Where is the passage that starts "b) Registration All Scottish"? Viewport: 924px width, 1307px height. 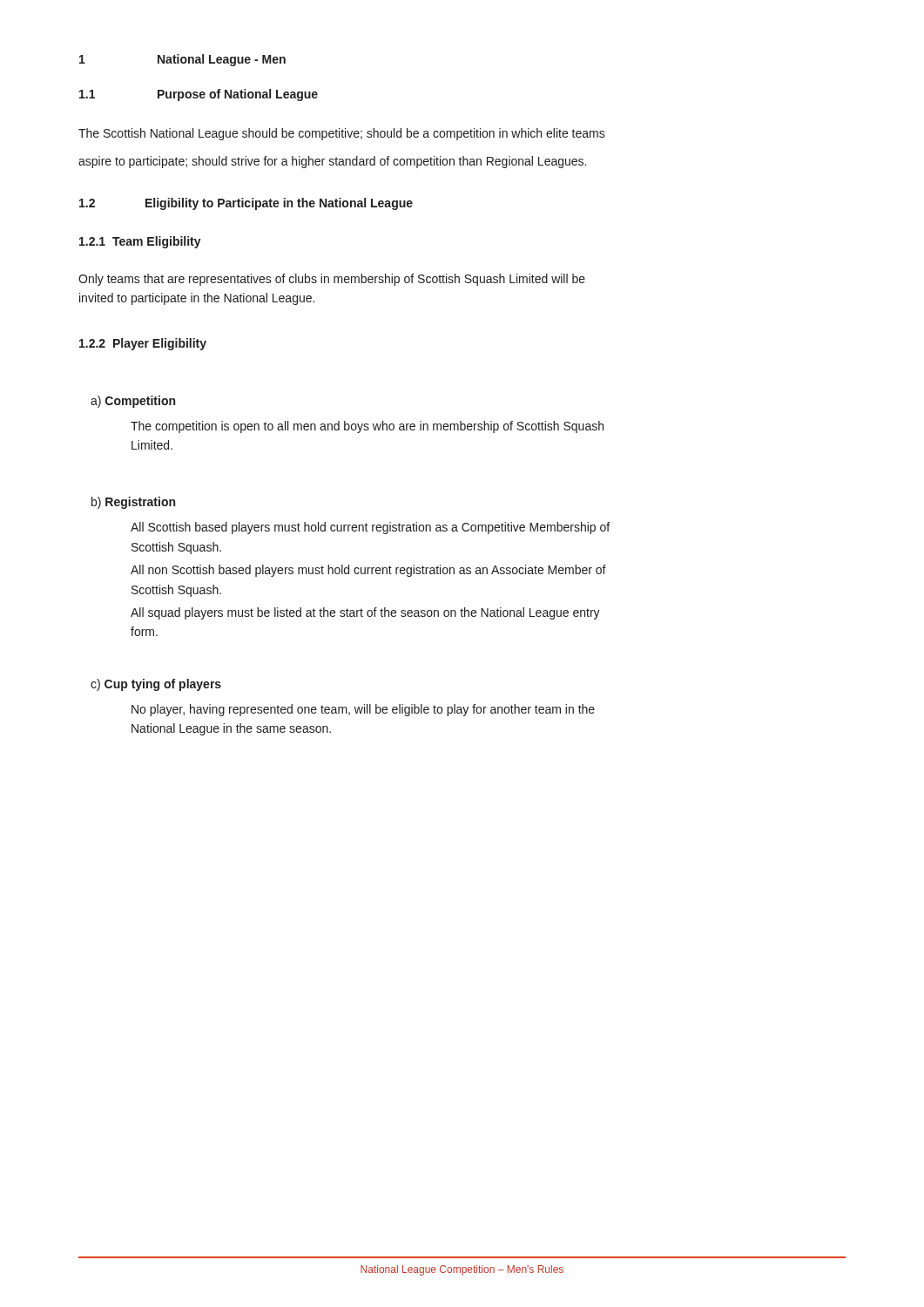(x=468, y=569)
